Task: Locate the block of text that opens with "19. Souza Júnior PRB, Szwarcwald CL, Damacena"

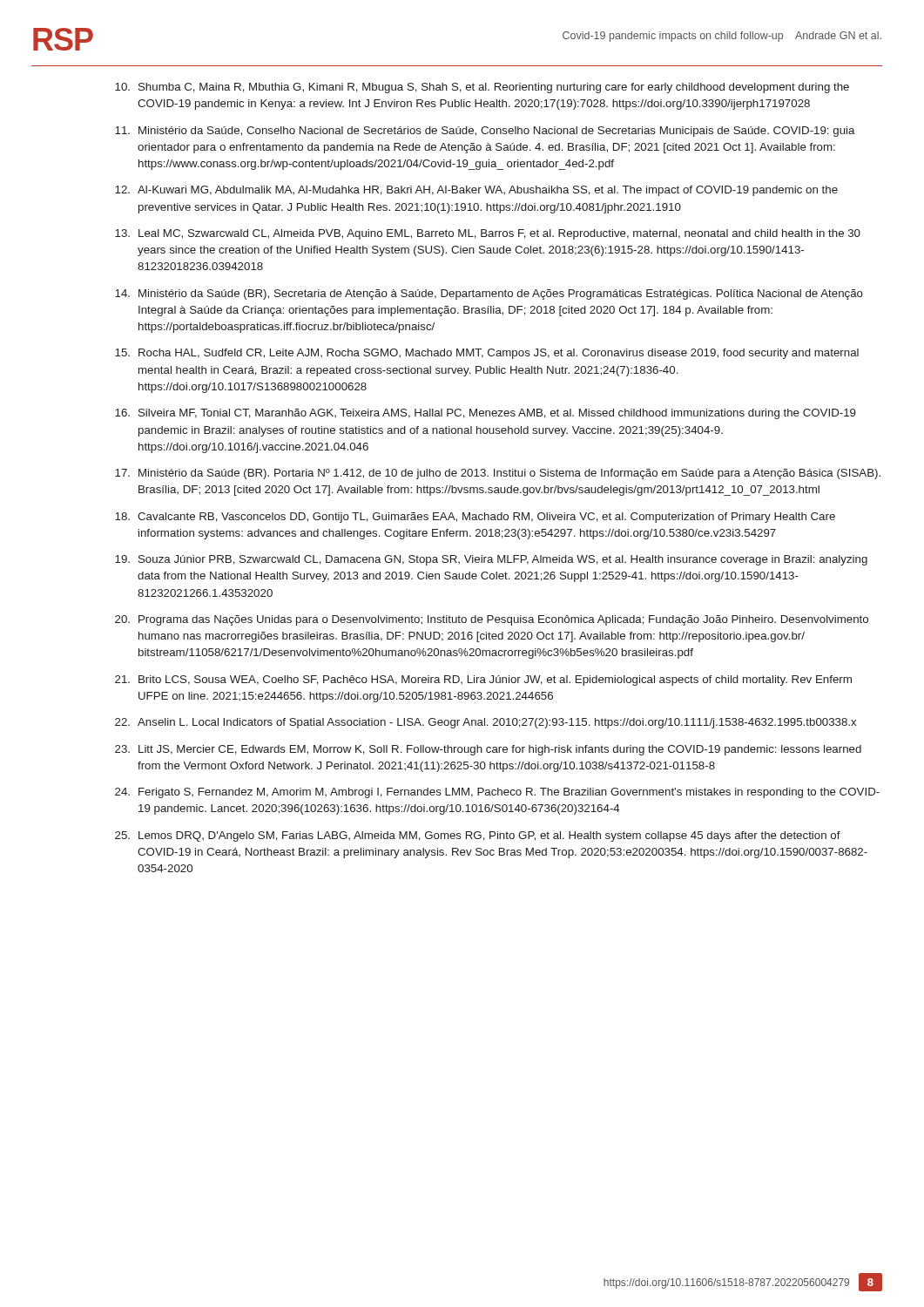Action: point(493,576)
